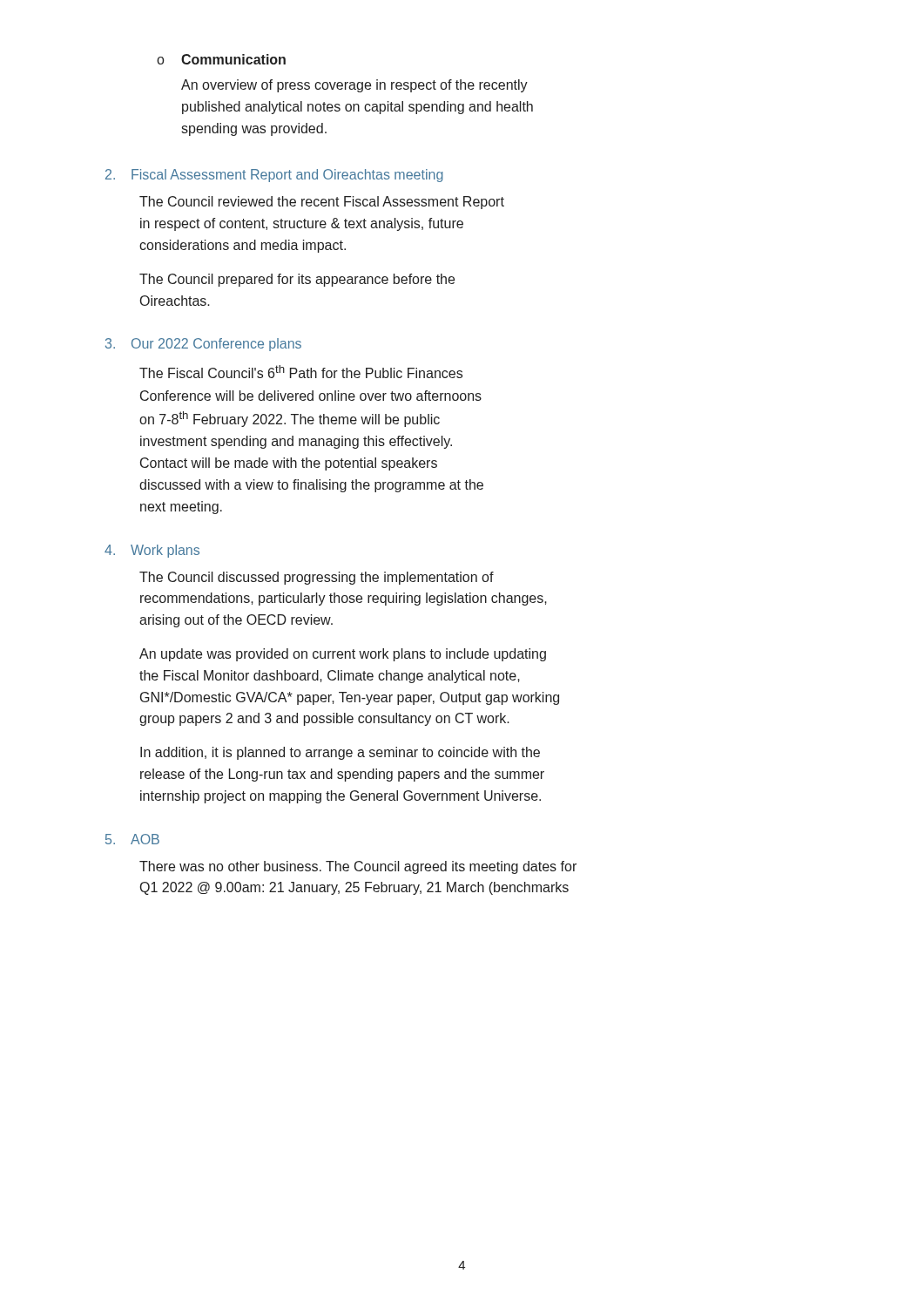Select the region starting "3. Our 2022 Conference plans"
924x1307 pixels.
coord(203,345)
